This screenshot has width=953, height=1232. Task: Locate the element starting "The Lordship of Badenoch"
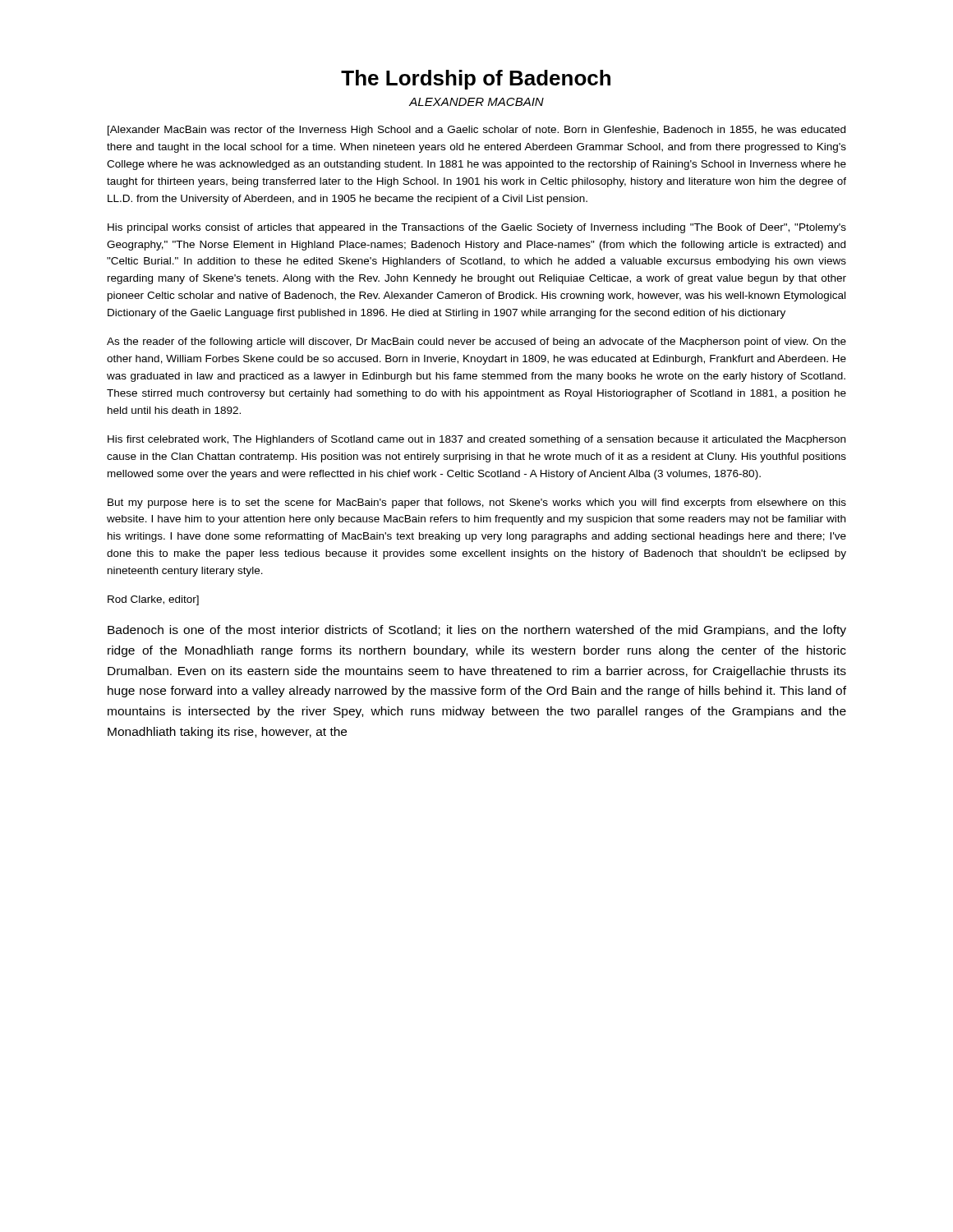tap(476, 78)
